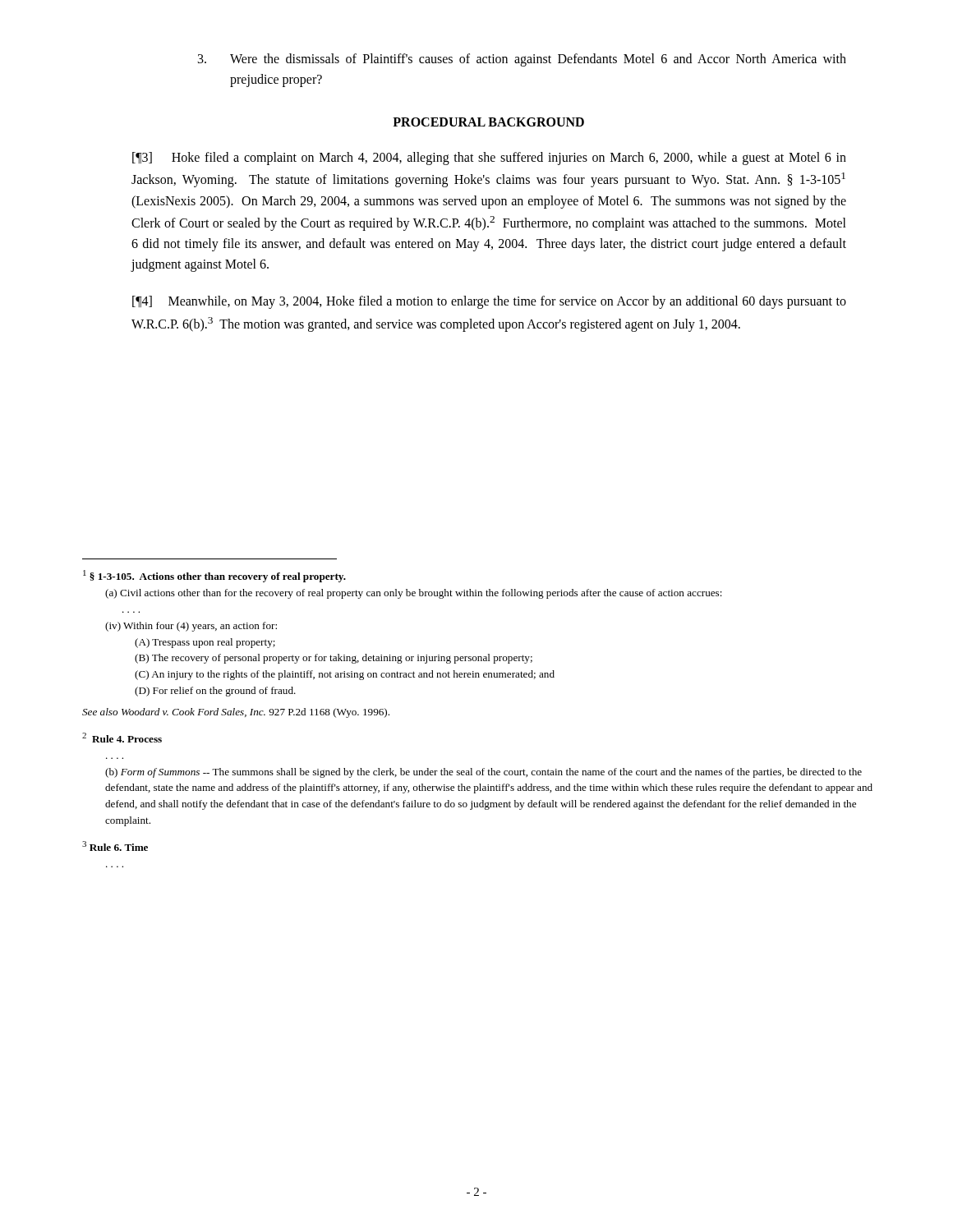Click on the element starting "PROCEDURAL BACKGROUND"
Screen dimensions: 1232x953
(489, 122)
